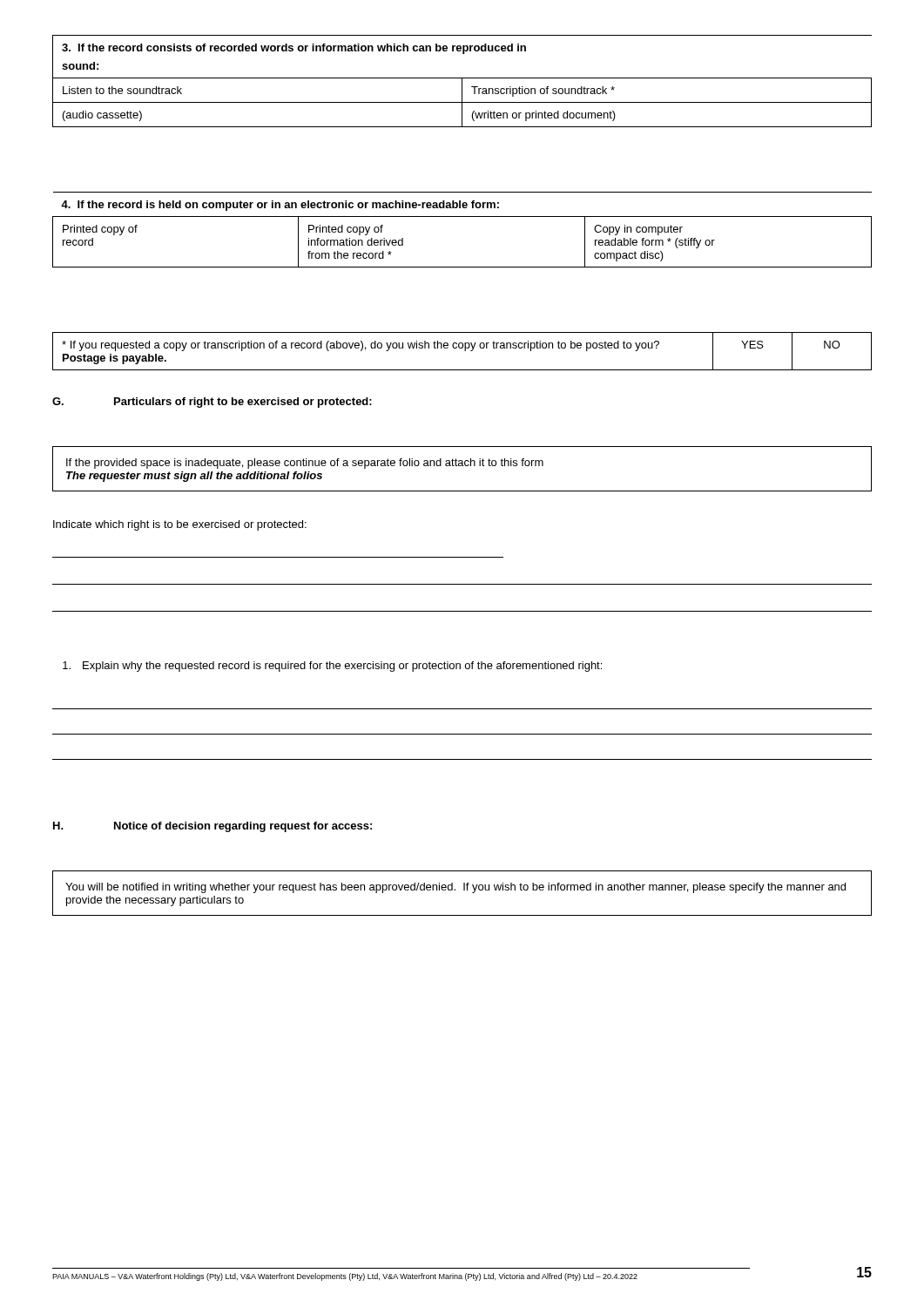Select the table that reads "4. If the record is"
Screen dimensions: 1307x924
click(x=462, y=230)
